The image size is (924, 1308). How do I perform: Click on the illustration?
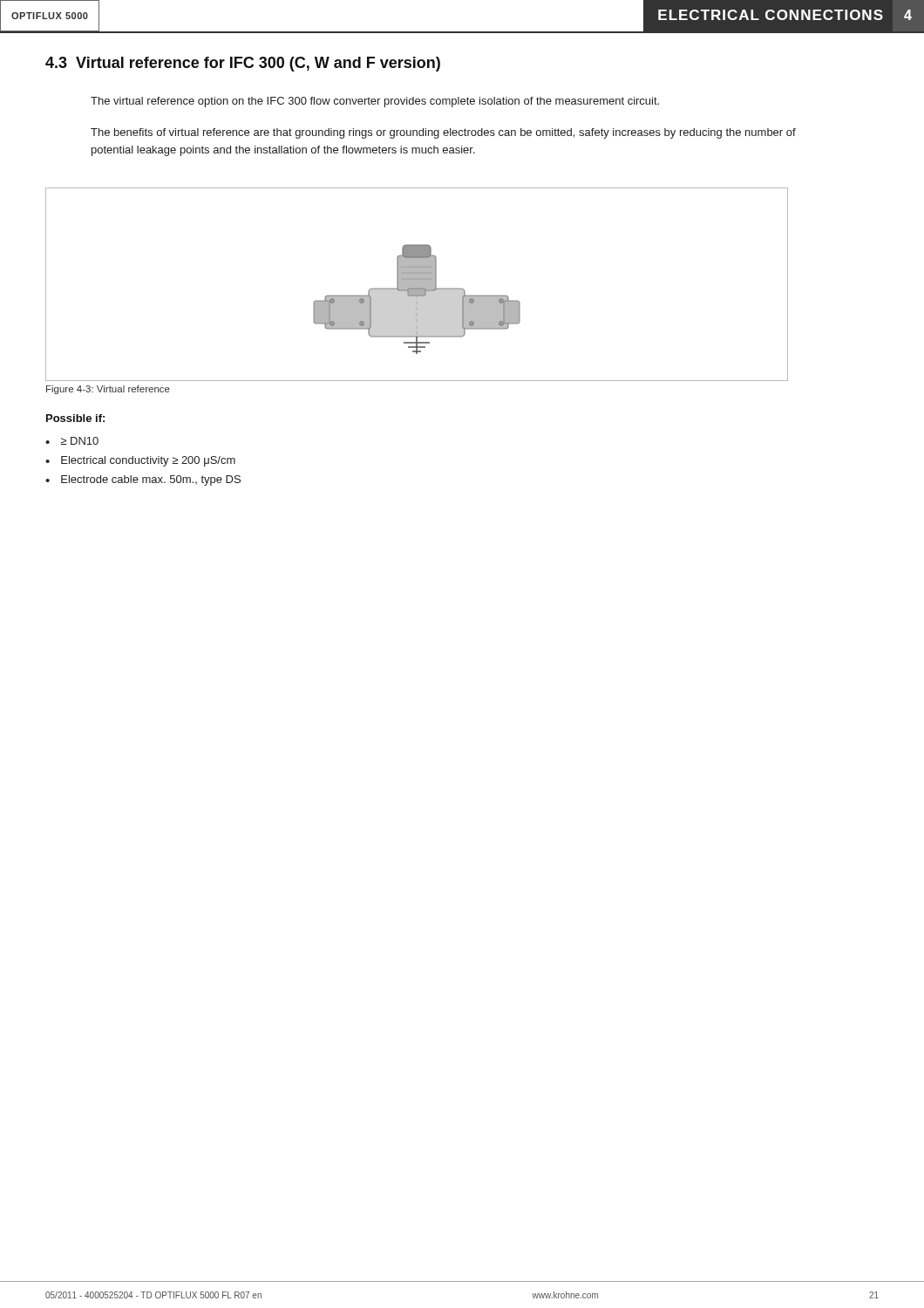click(417, 284)
